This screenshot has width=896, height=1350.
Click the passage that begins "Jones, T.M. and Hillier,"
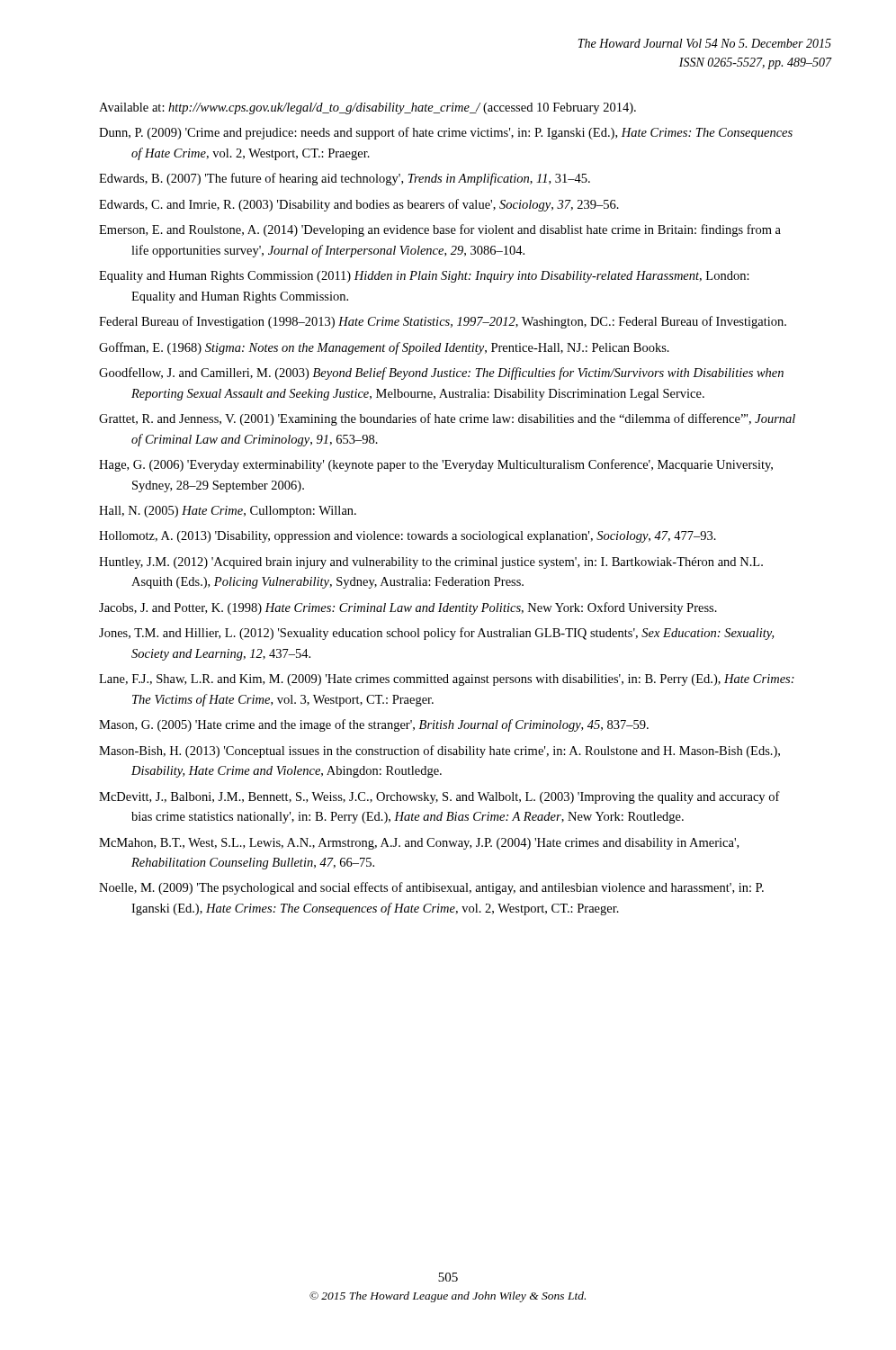pos(437,643)
